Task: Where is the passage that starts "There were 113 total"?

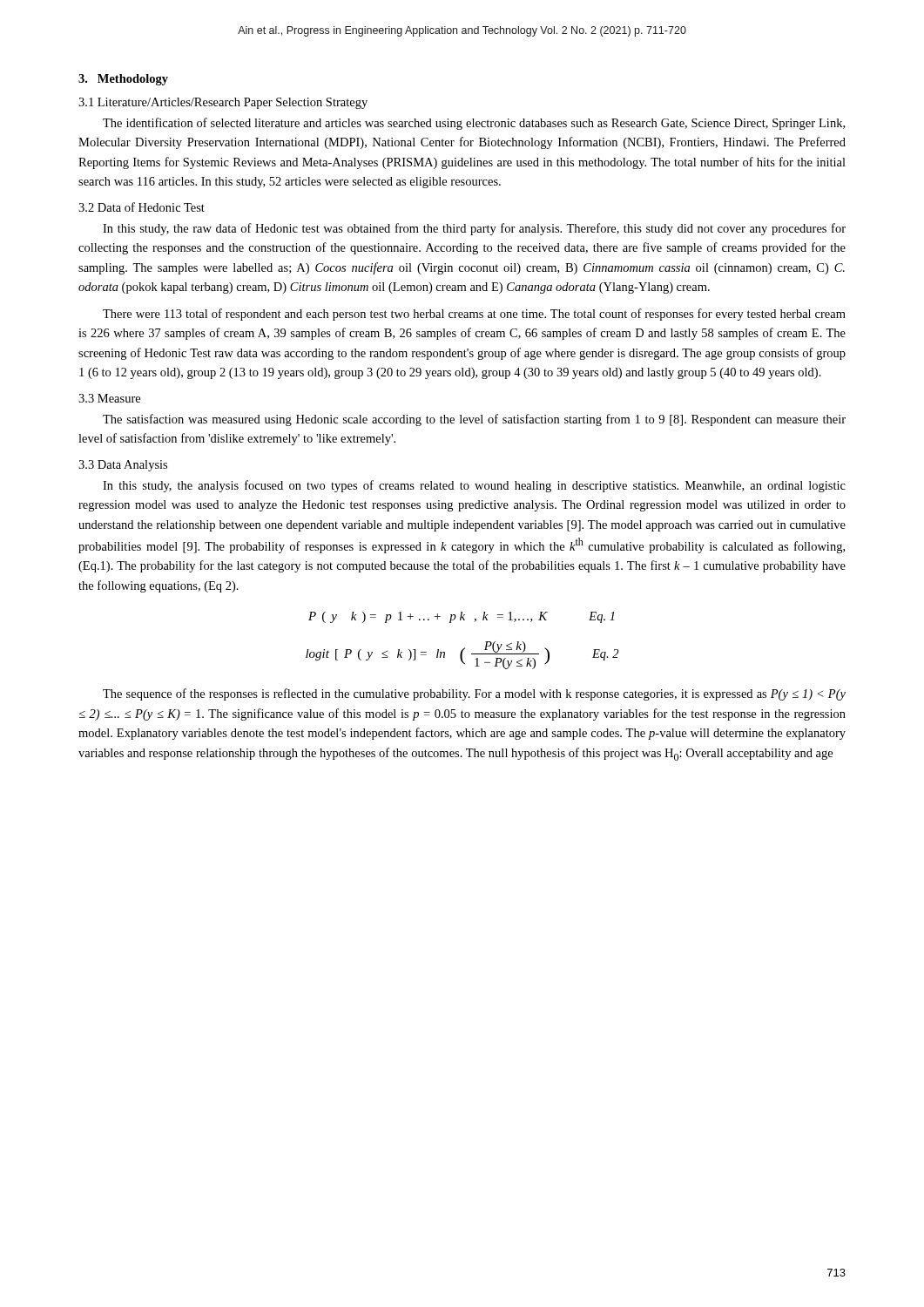Action: 462,343
